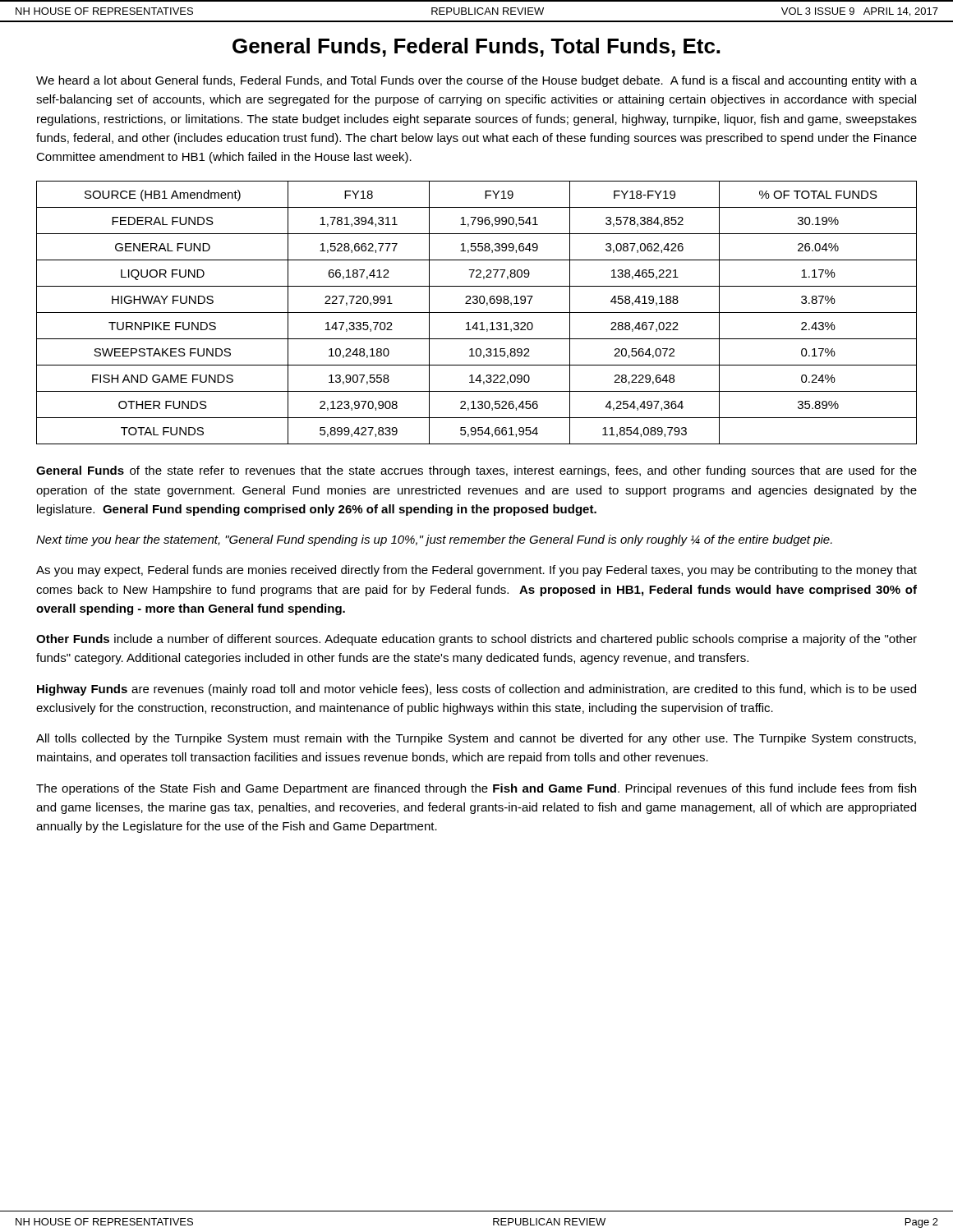The height and width of the screenshot is (1232, 953).
Task: Locate the text block that reads "Other Funds include a number of different"
Action: [476, 648]
